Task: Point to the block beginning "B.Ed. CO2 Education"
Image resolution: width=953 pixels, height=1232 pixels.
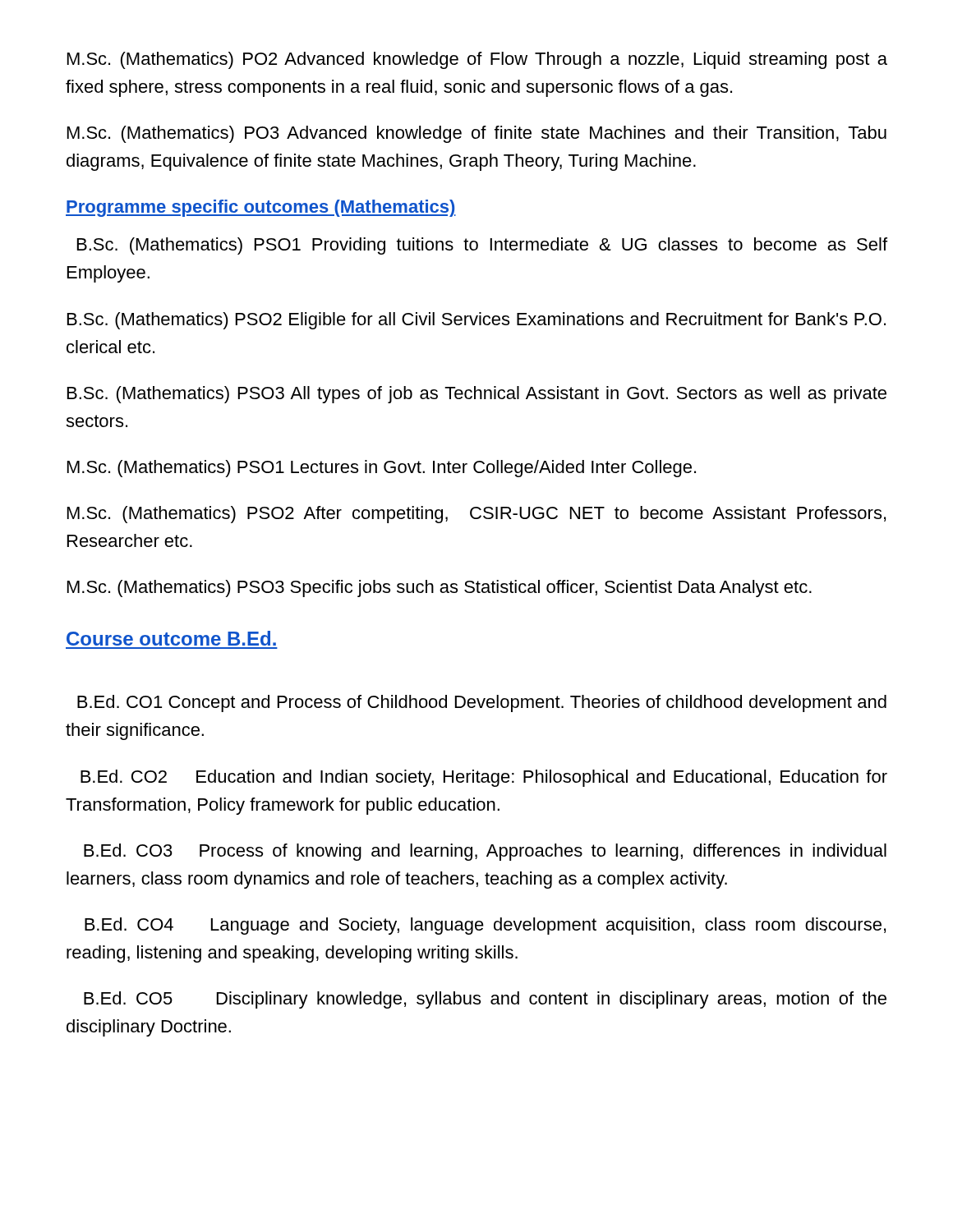Action: pyautogui.click(x=476, y=790)
